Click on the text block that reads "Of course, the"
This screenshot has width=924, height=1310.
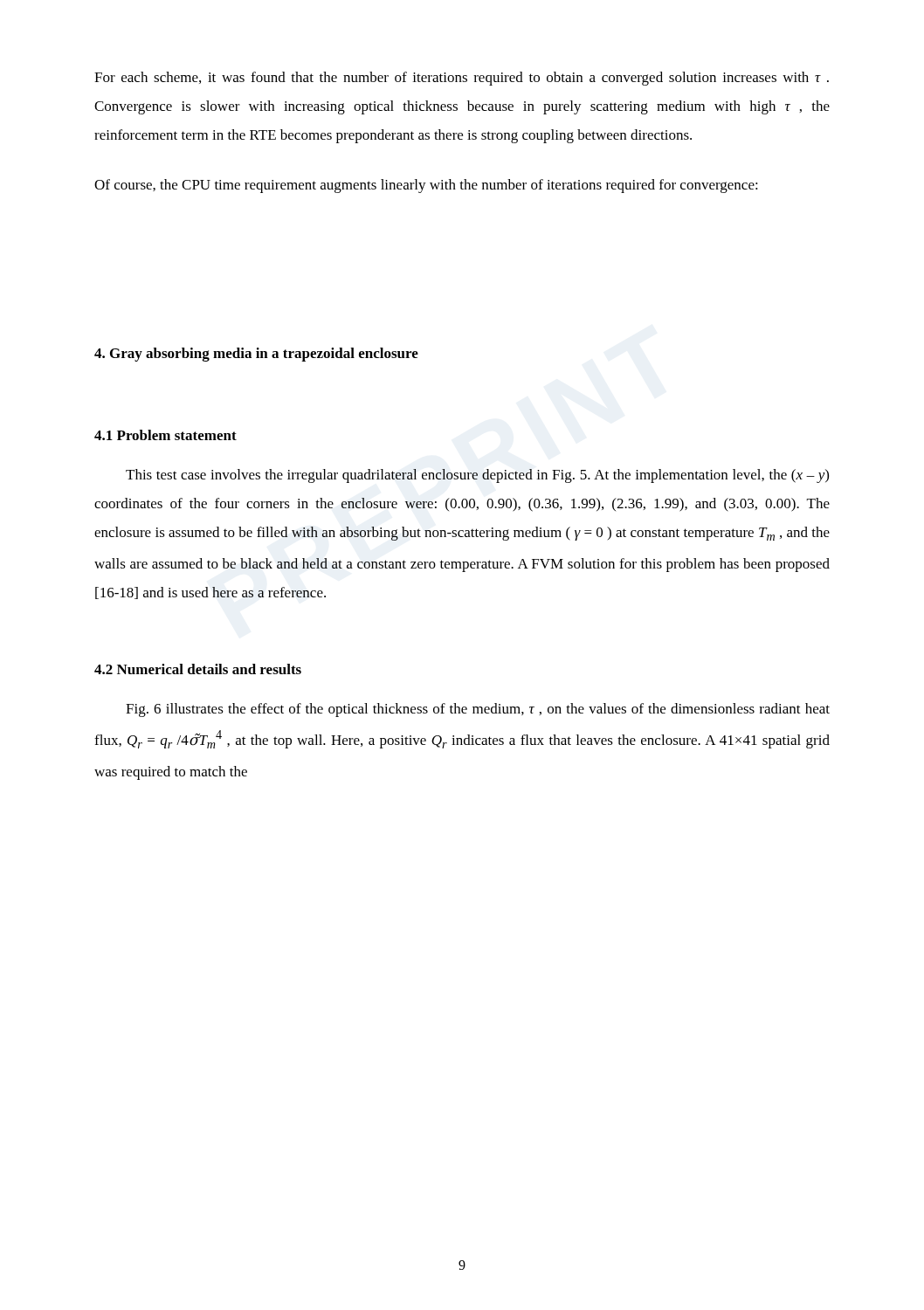[462, 185]
